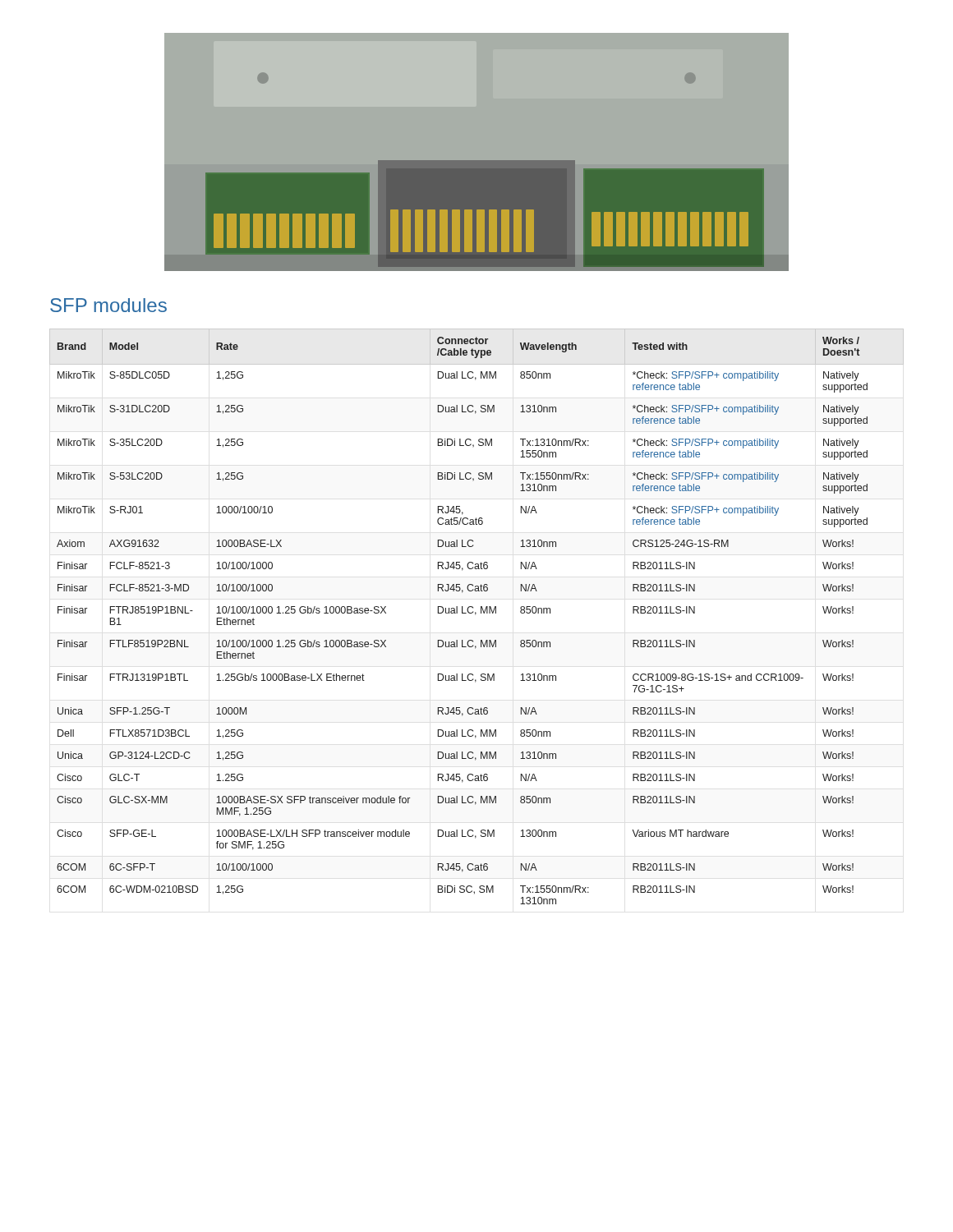The image size is (953, 1232).
Task: Find the photo
Action: point(476,152)
